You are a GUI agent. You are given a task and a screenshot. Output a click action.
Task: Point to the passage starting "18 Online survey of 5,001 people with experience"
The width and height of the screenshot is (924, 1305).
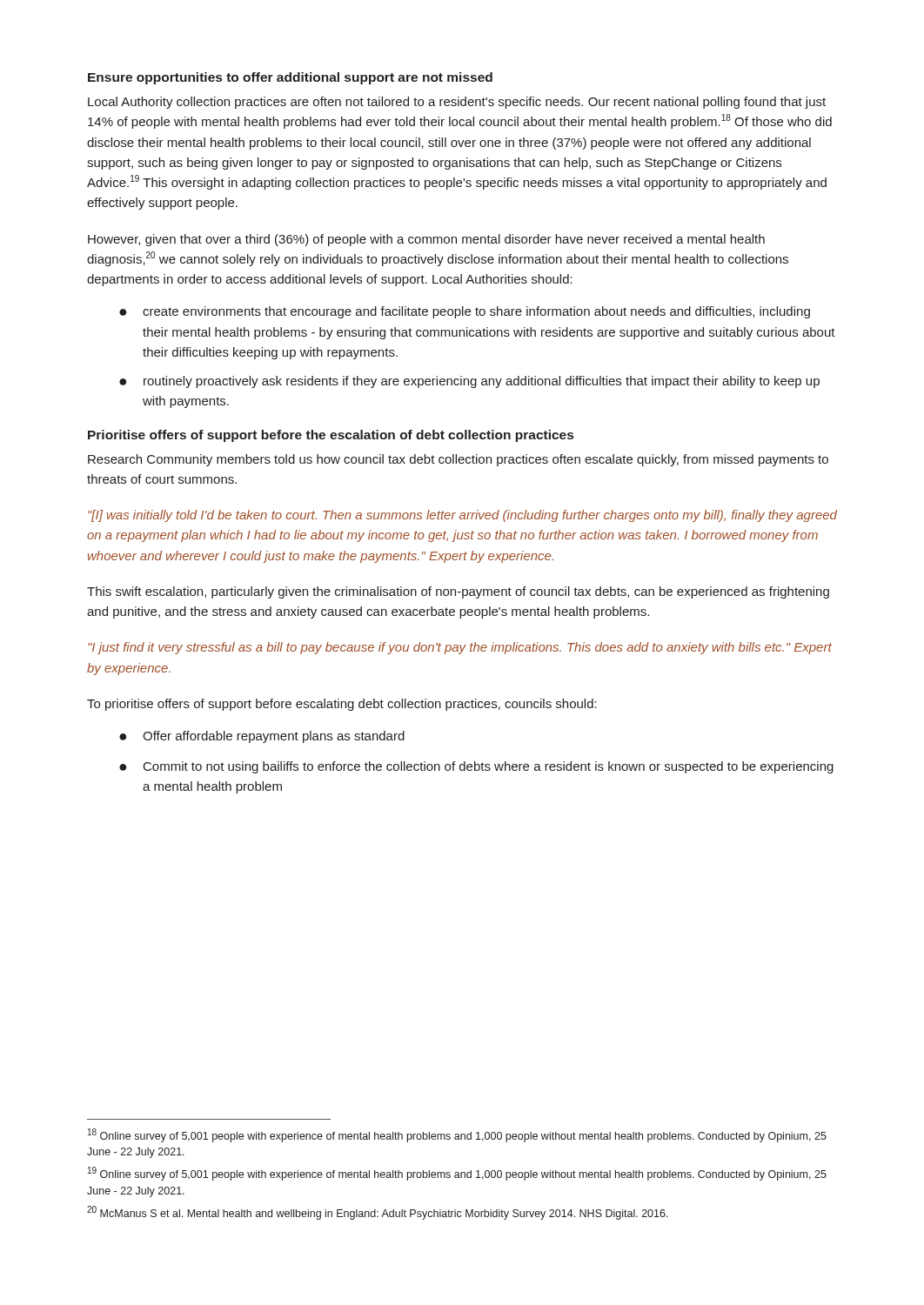tap(457, 1143)
